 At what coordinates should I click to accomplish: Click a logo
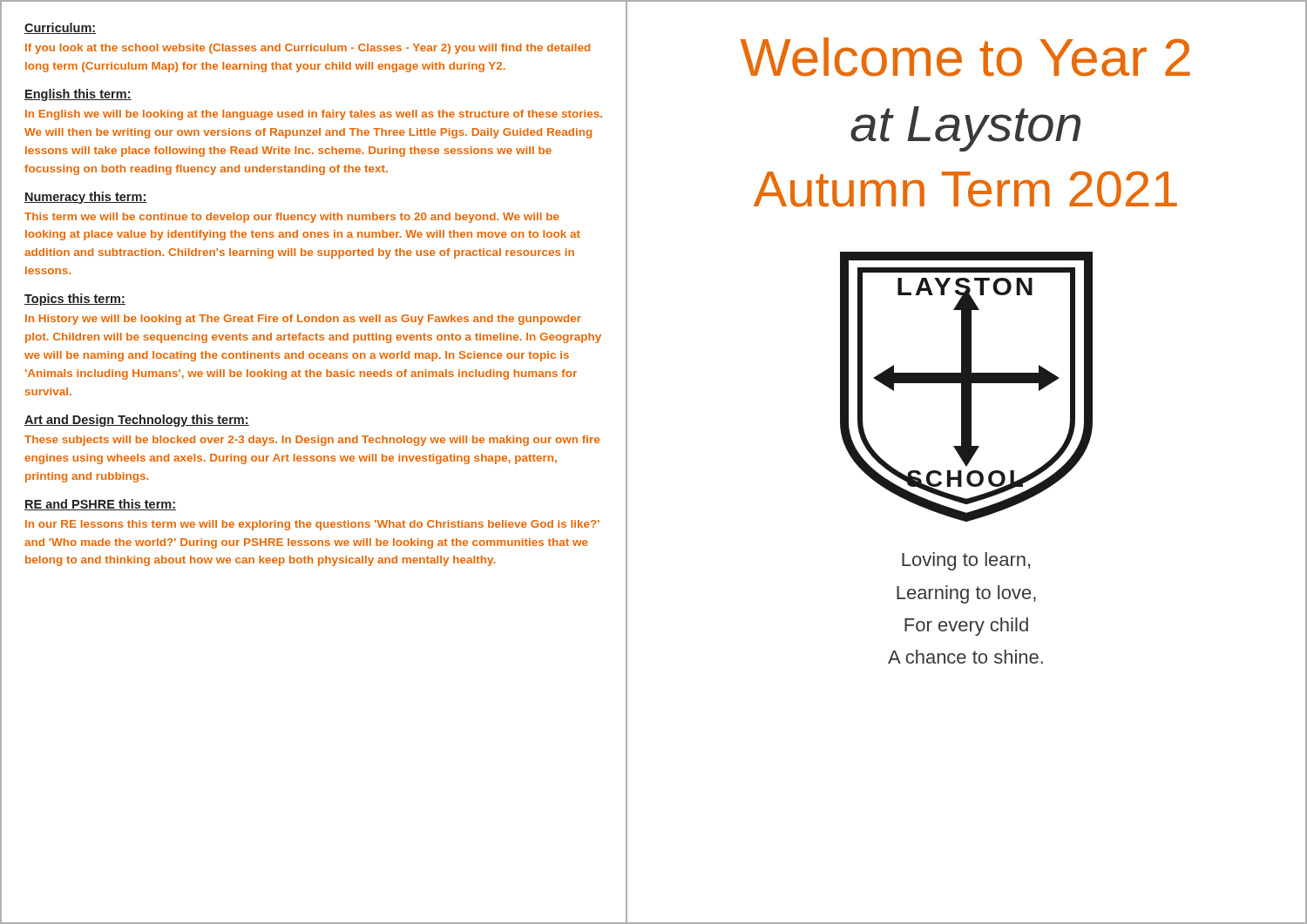pos(966,380)
